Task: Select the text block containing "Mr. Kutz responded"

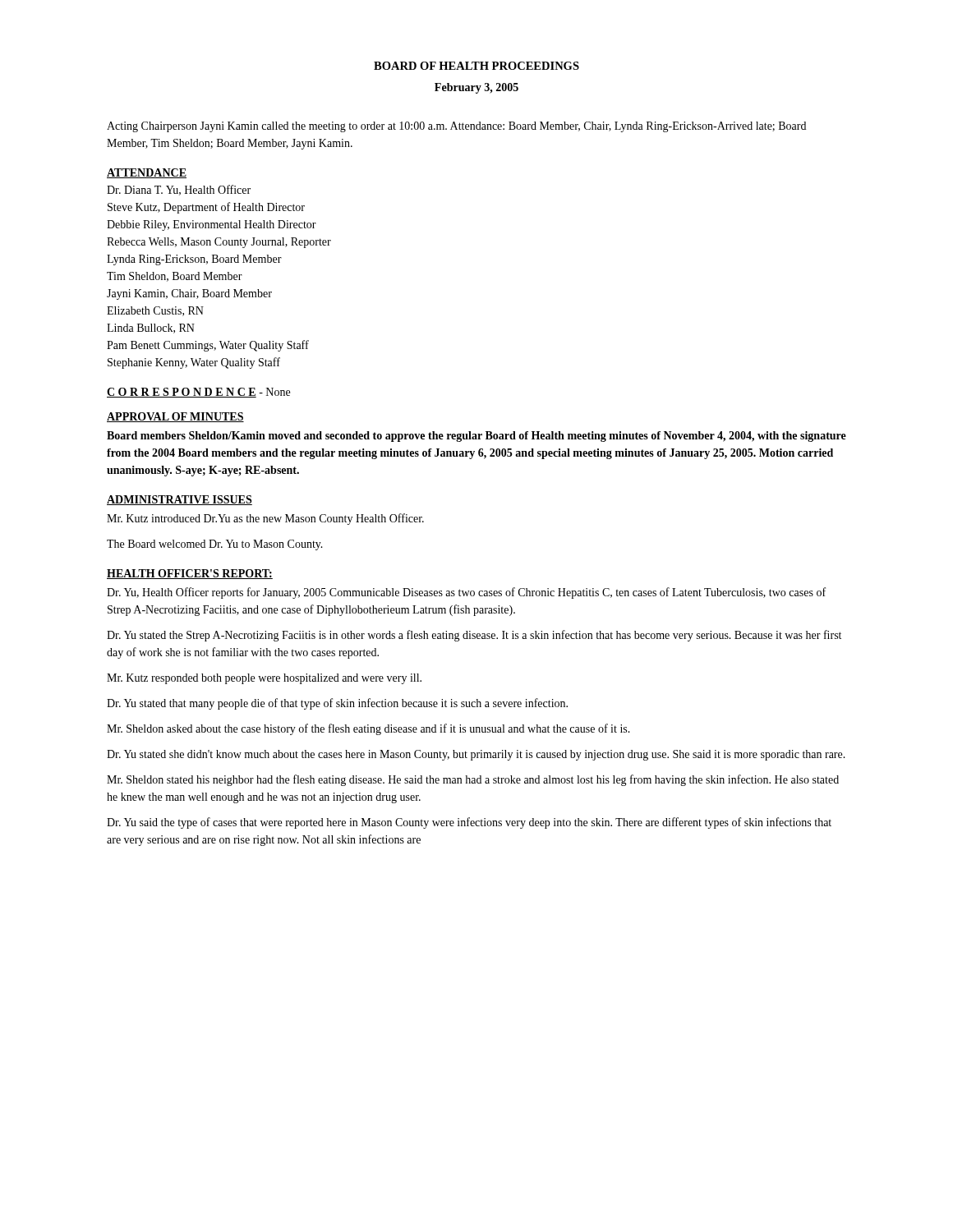Action: pyautogui.click(x=265, y=678)
